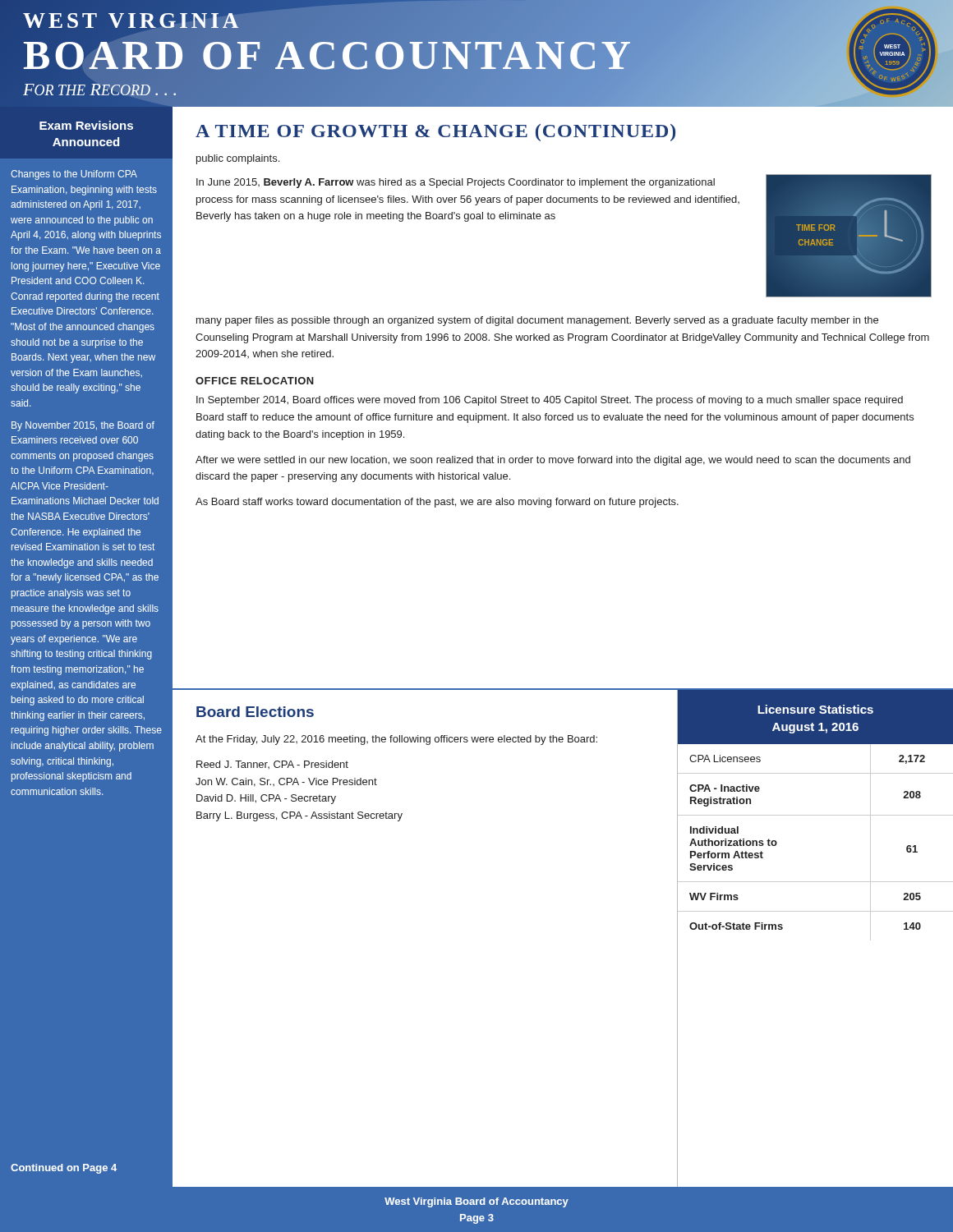Find the block starting "After we were"
This screenshot has width=953, height=1232.
pos(553,468)
